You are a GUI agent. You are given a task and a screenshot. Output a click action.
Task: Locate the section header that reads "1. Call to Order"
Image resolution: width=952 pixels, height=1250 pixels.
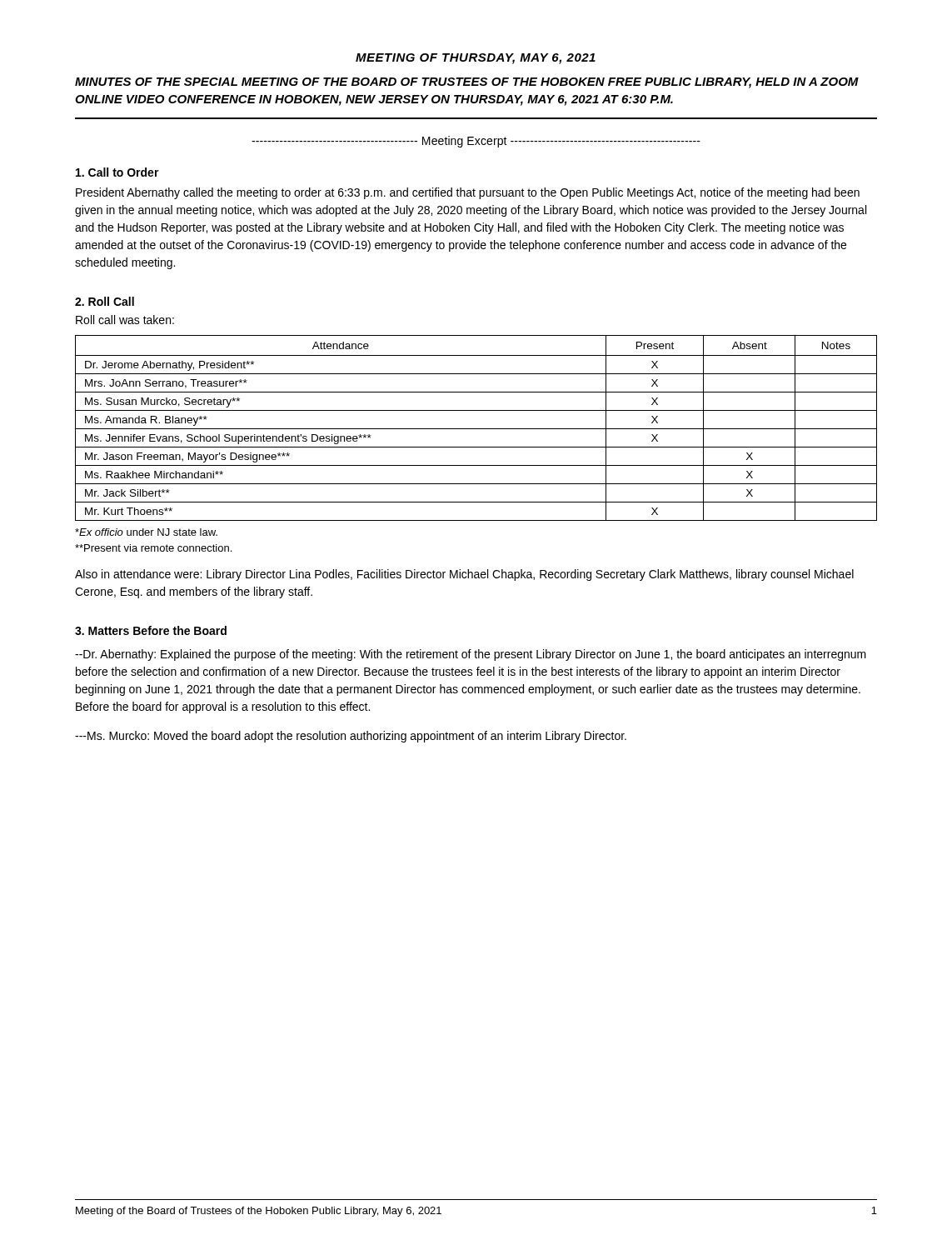pyautogui.click(x=117, y=172)
